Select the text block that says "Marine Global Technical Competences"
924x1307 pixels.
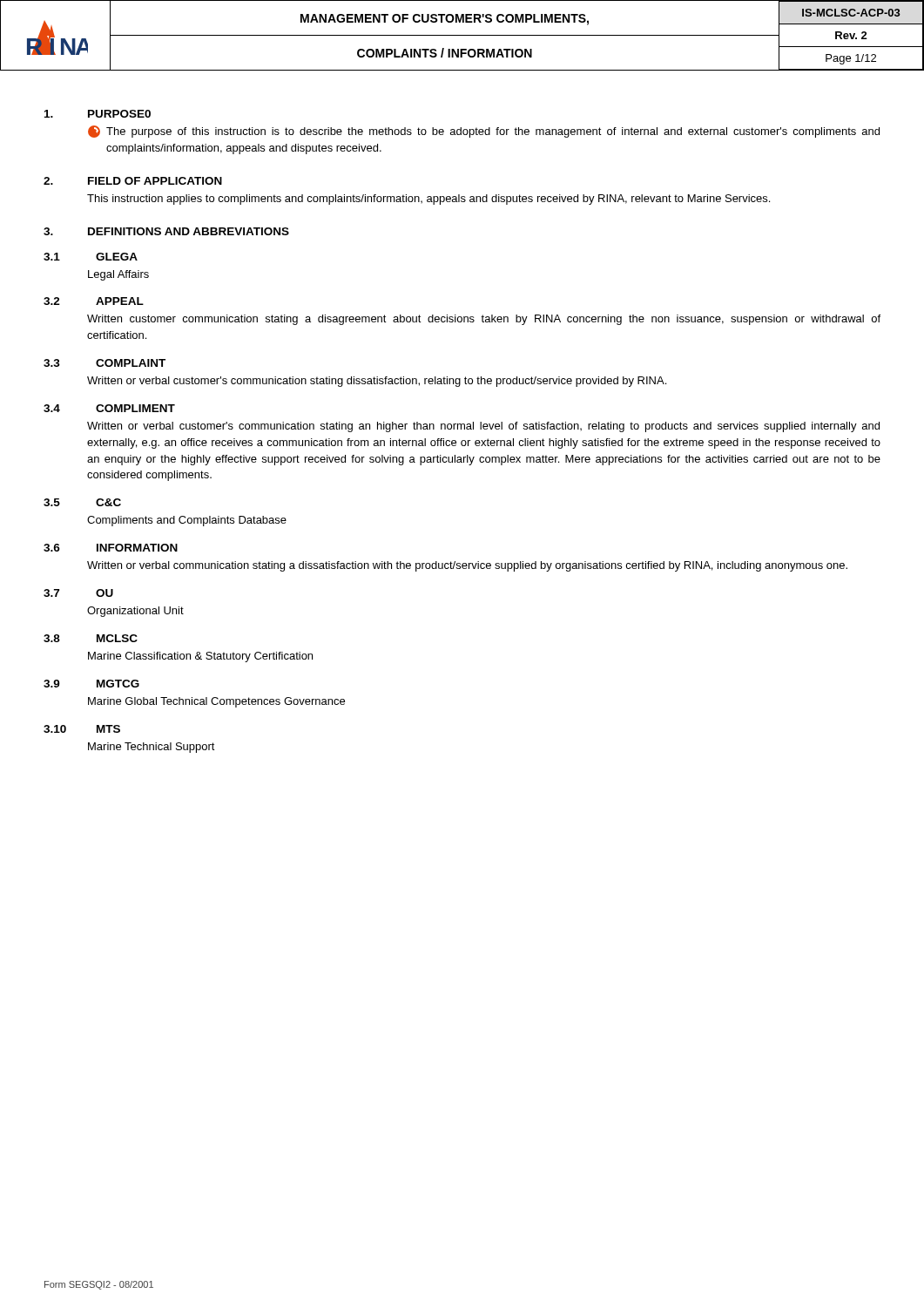[216, 701]
